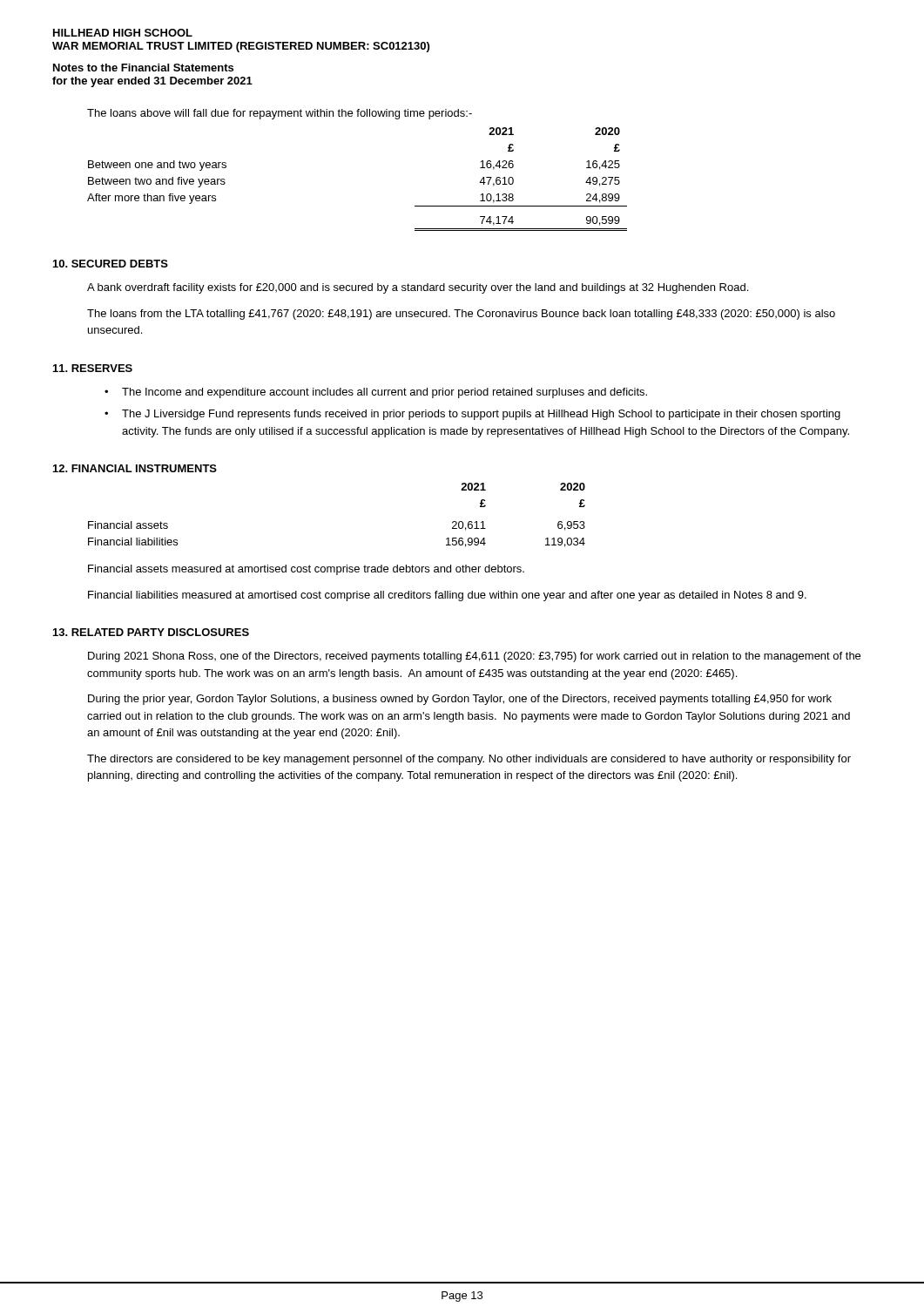The width and height of the screenshot is (924, 1307).
Task: Click the section header that begins "Notes to the Financial Statements"
Action: point(143,68)
